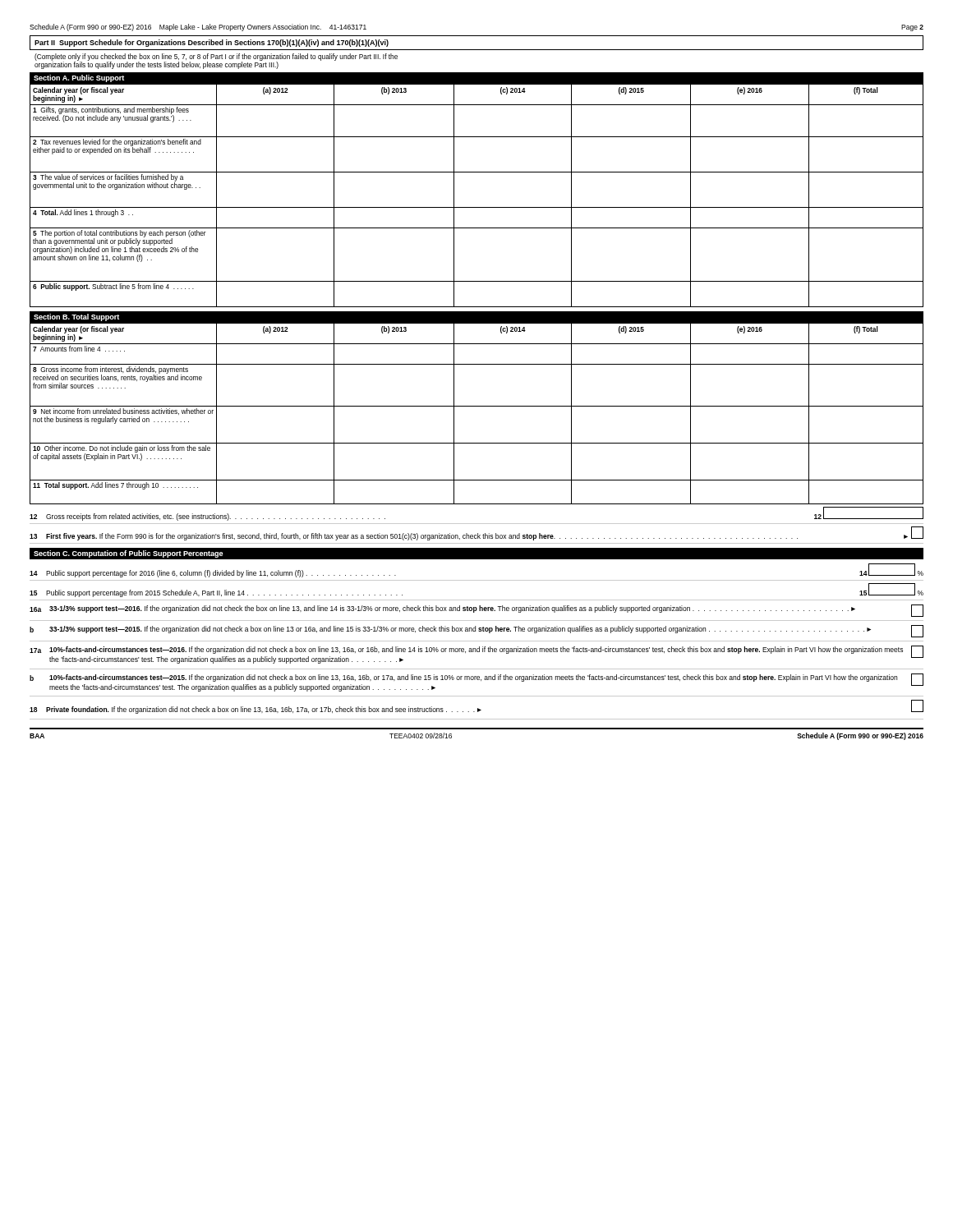The image size is (953, 1232).
Task: Locate the text block containing "(Complete only if you checked the box on"
Action: pyautogui.click(x=216, y=61)
